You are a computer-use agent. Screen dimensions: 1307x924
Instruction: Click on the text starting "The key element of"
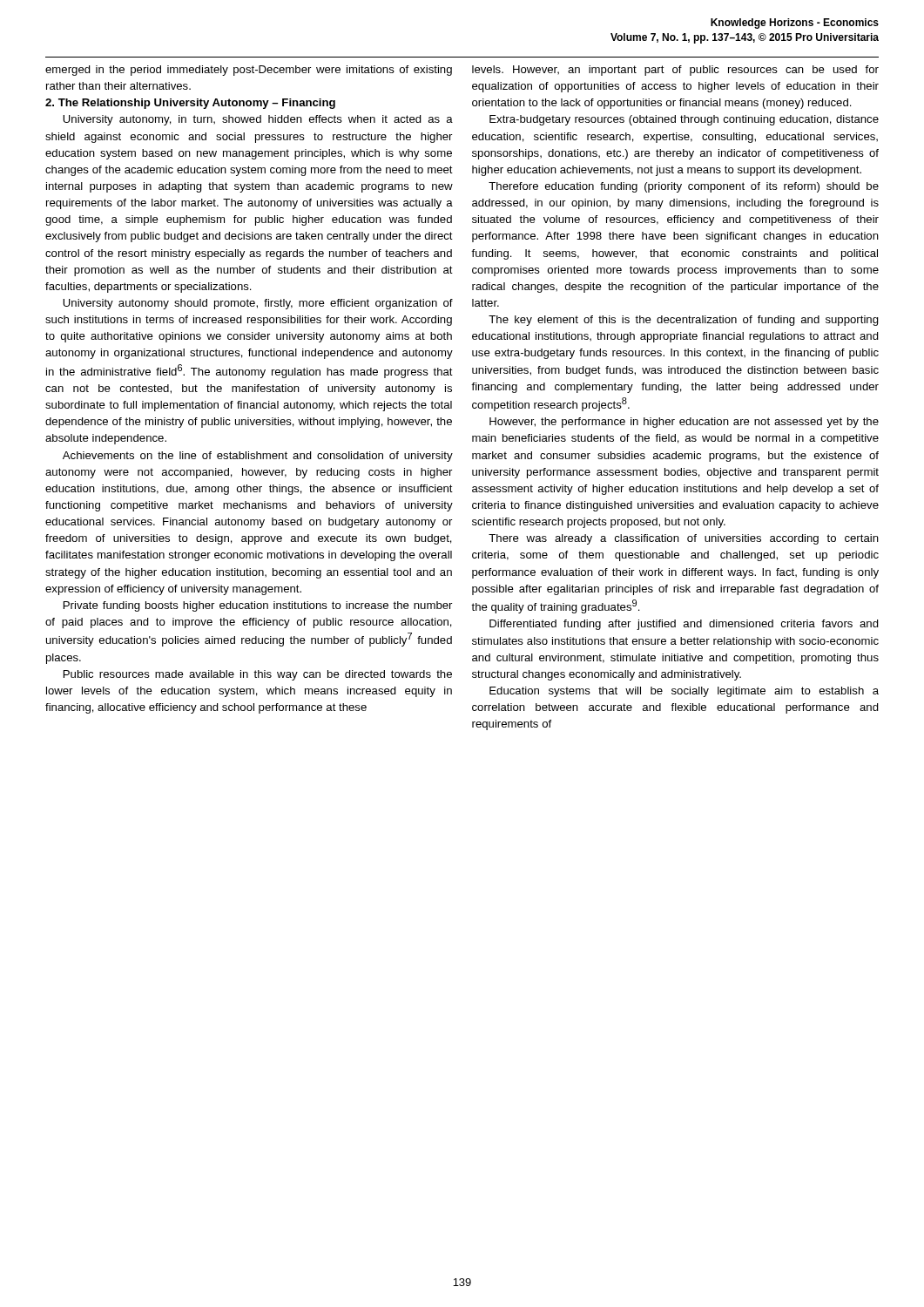[675, 362]
